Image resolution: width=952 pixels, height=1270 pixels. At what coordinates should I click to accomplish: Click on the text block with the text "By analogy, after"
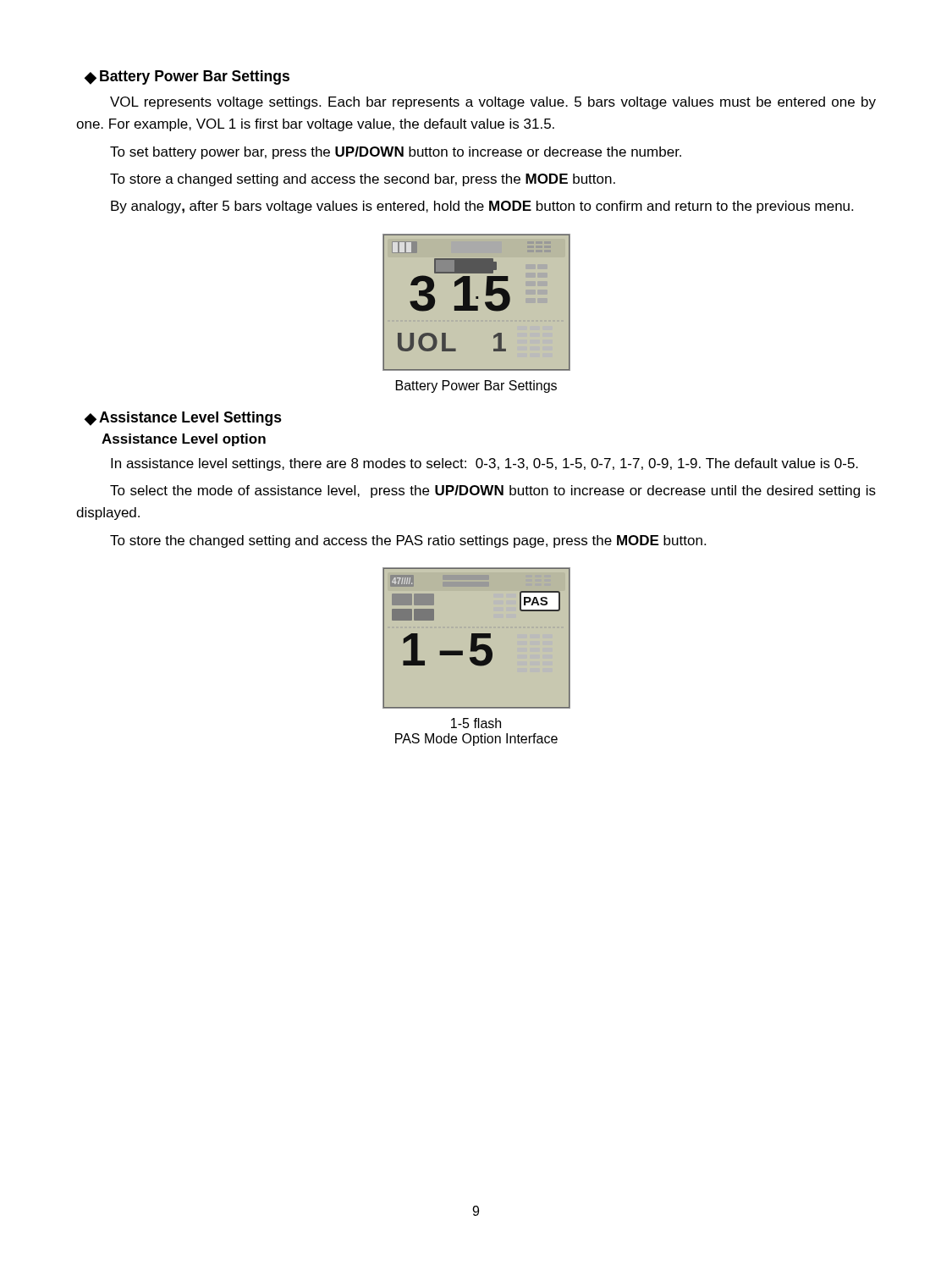tap(482, 206)
